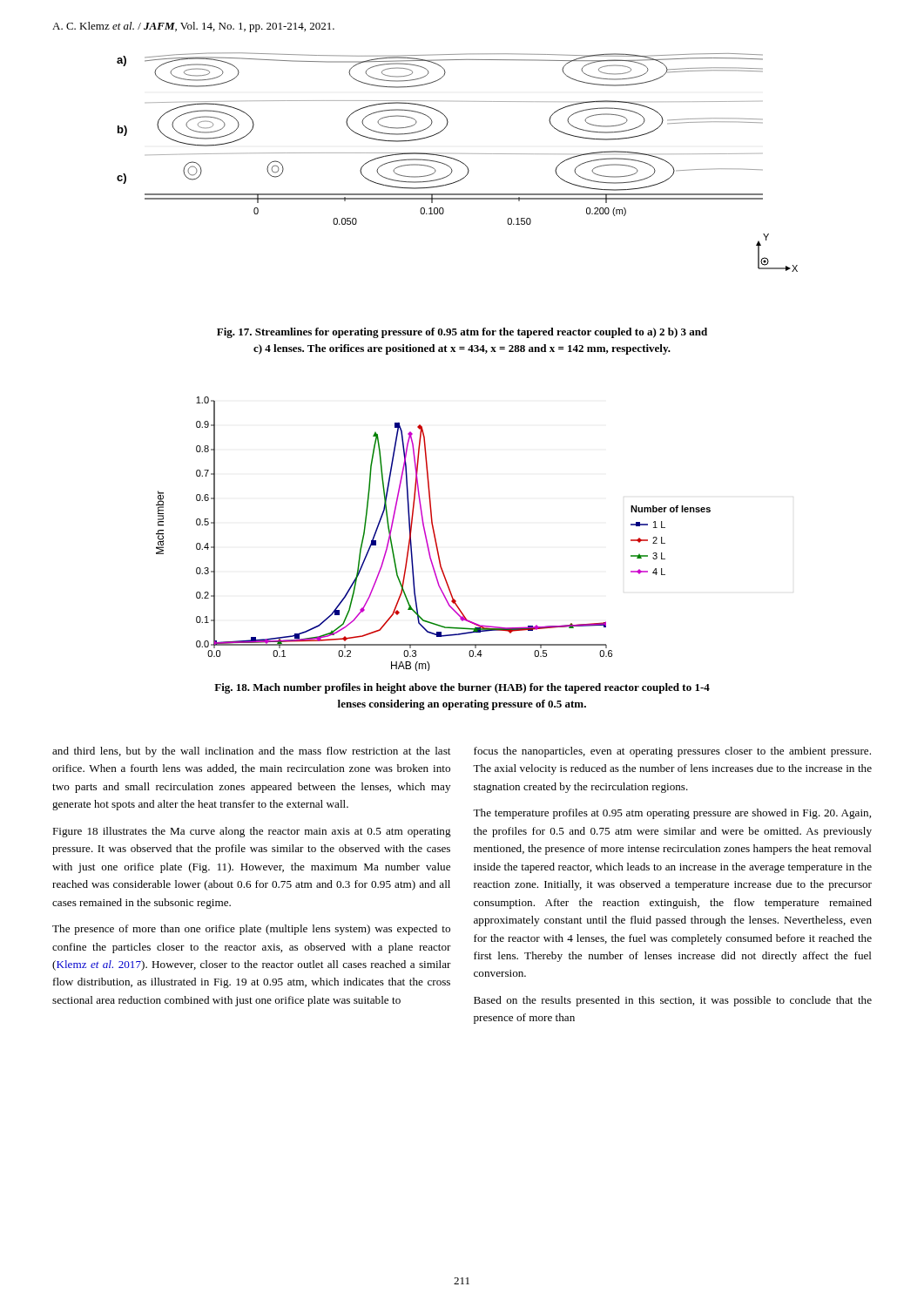Point to the block beginning "focus the nanoparticles, even at operating pressures closer"
Viewport: 924px width, 1307px height.
pos(673,885)
